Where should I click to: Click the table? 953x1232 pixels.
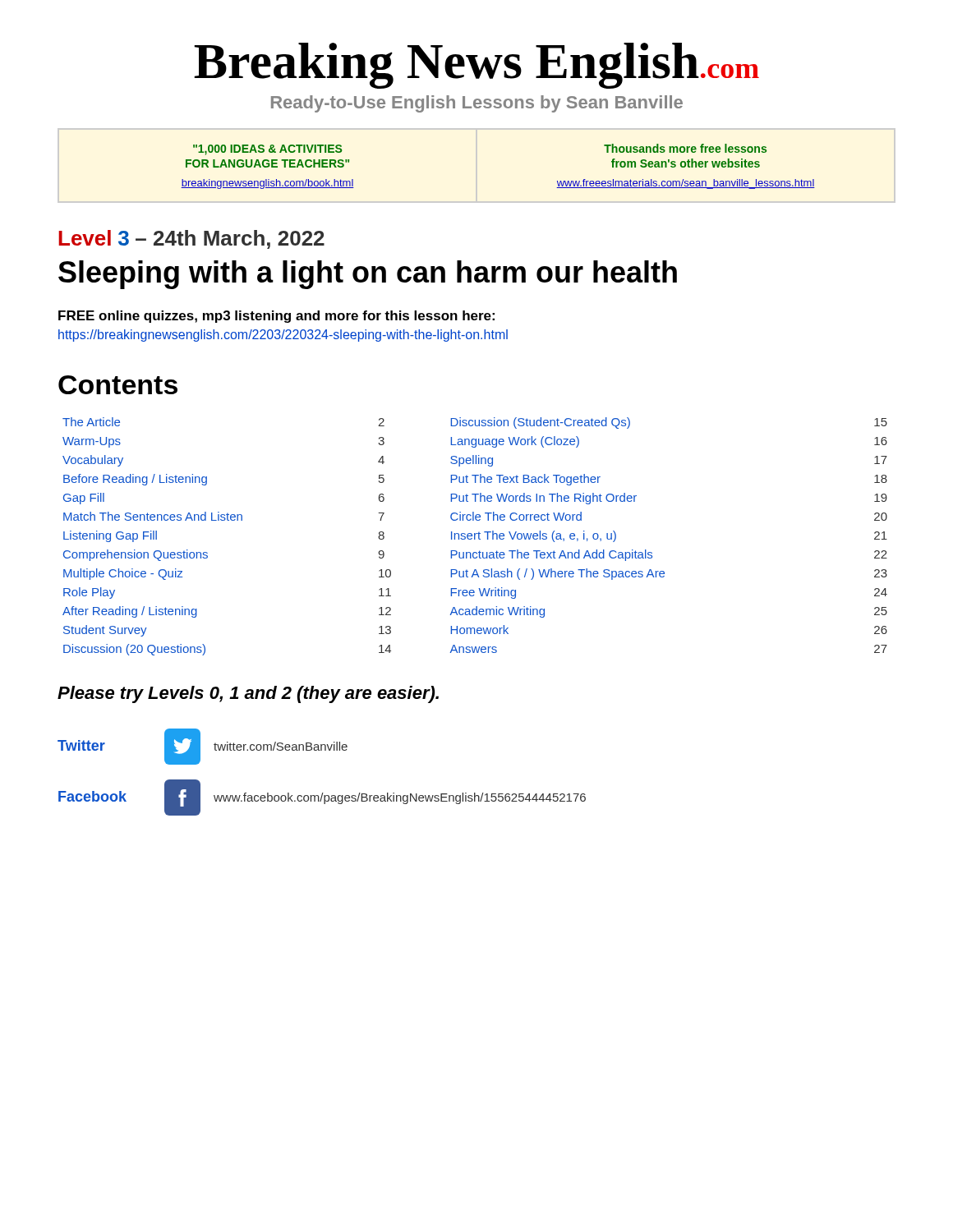pos(476,535)
